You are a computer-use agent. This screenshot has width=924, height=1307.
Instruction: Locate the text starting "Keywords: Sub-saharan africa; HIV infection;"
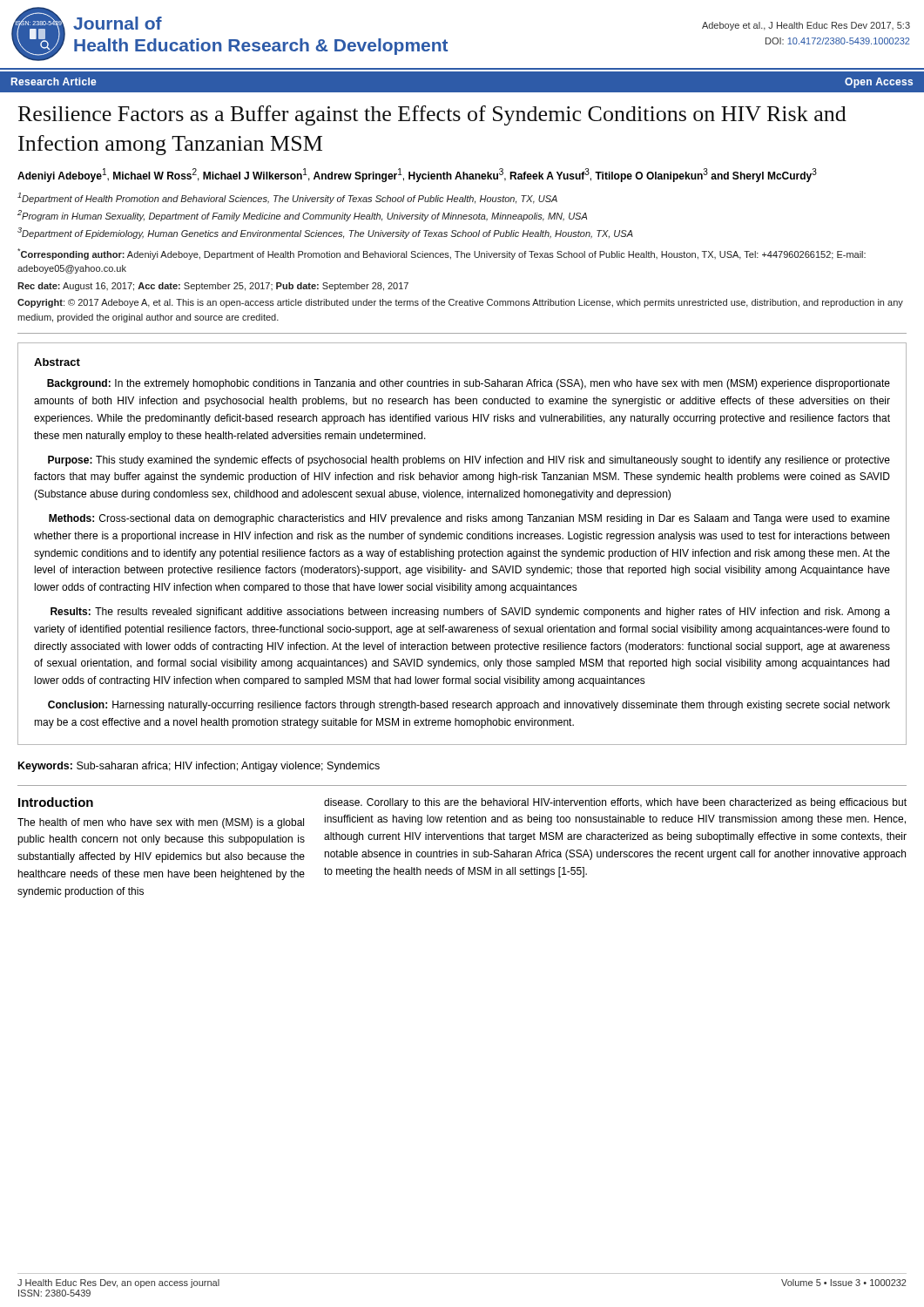click(x=199, y=766)
